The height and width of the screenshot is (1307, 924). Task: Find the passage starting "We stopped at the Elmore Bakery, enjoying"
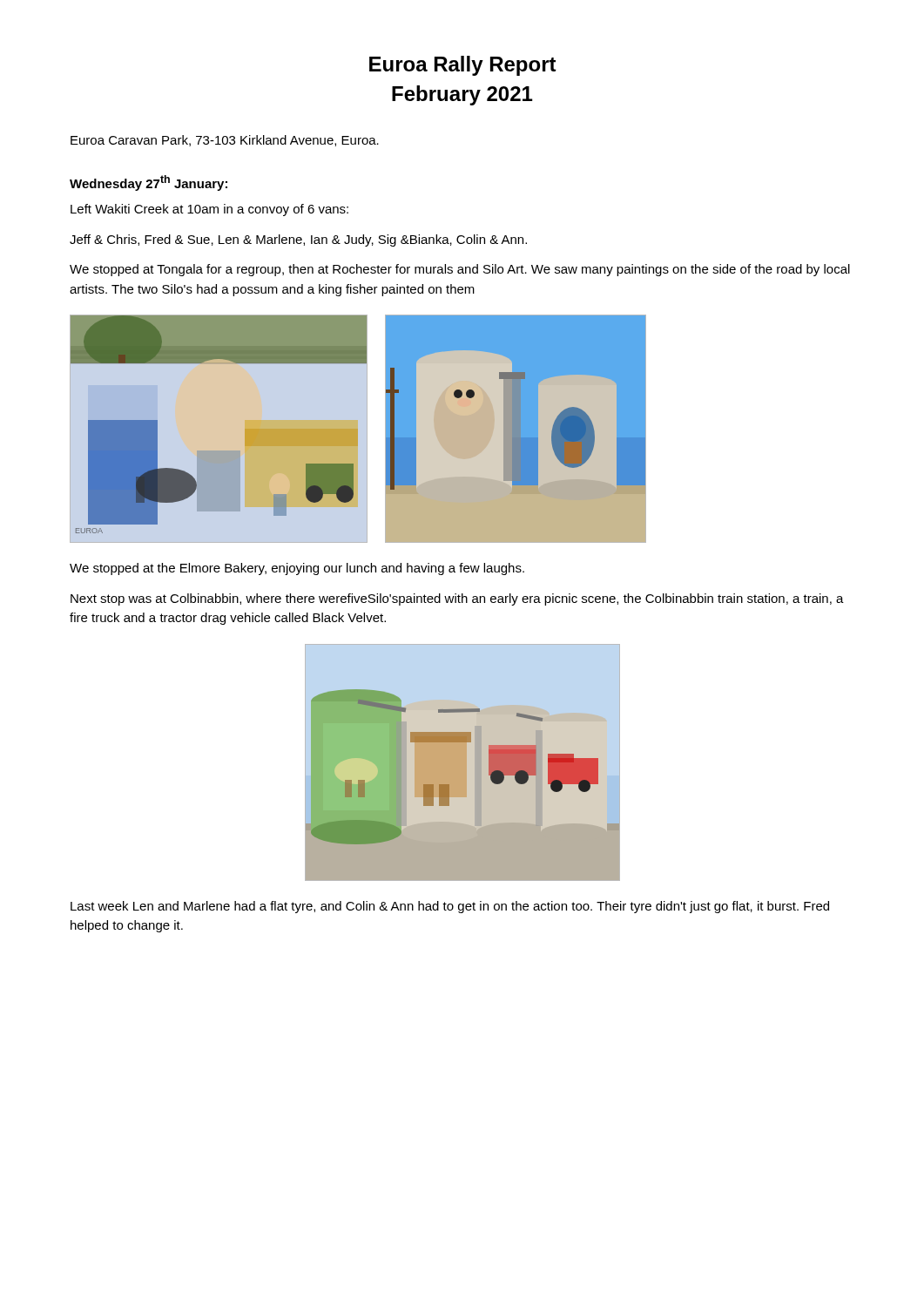[297, 568]
